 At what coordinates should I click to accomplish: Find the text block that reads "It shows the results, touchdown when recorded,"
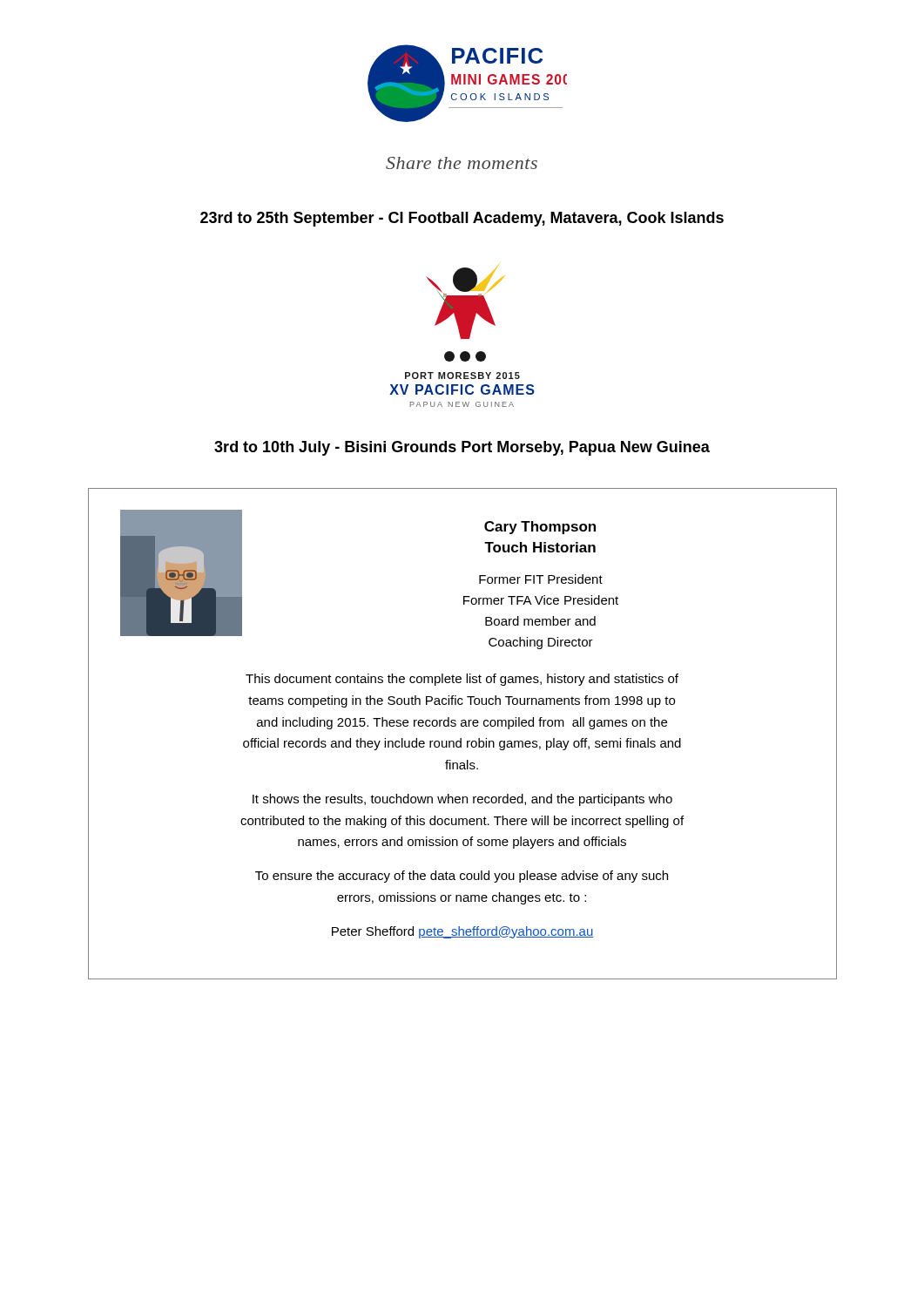pyautogui.click(x=462, y=820)
